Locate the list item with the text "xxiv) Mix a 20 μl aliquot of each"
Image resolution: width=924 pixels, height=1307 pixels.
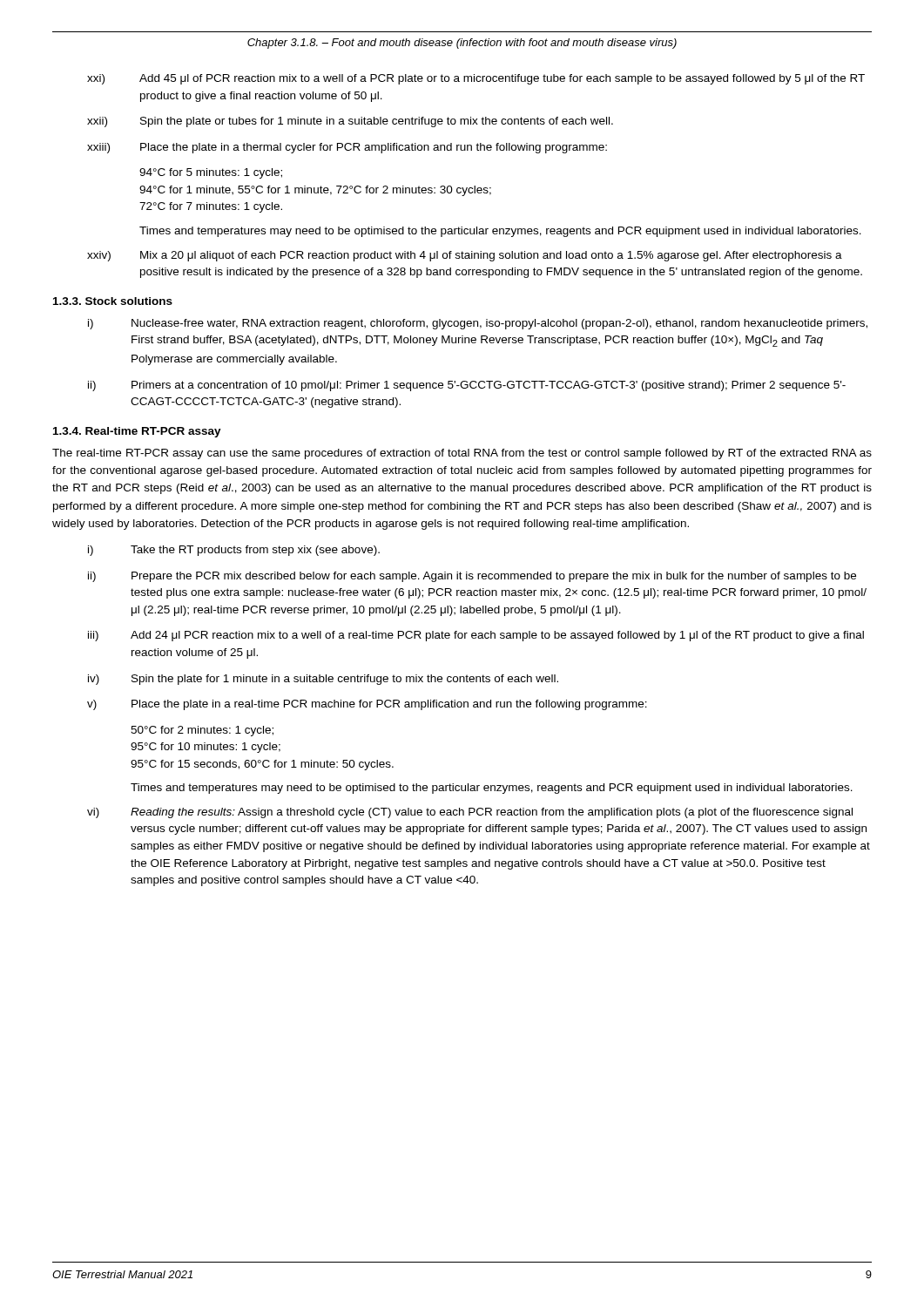coord(462,263)
